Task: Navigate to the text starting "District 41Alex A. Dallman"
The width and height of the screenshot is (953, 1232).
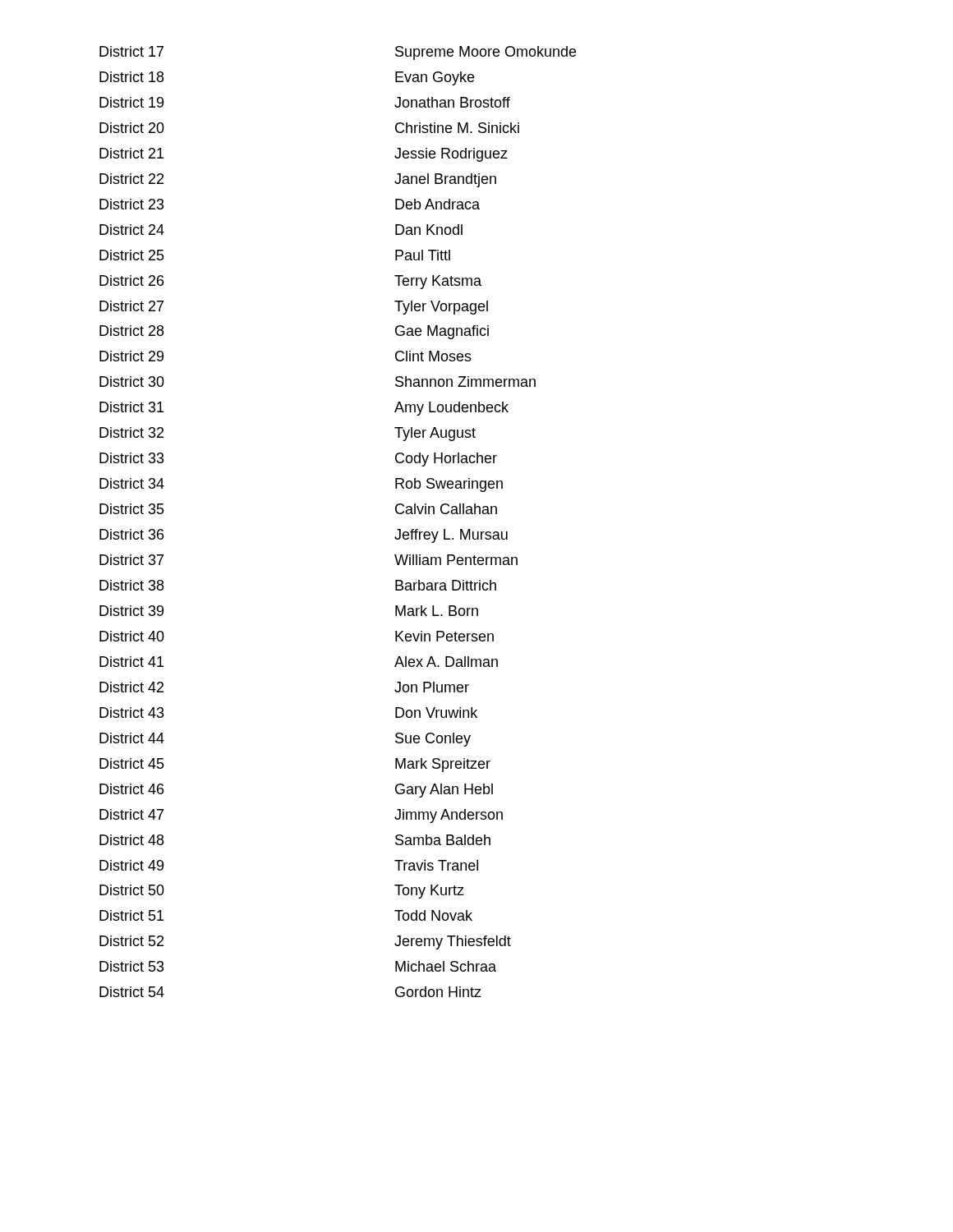Action: pyautogui.click(x=130, y=662)
